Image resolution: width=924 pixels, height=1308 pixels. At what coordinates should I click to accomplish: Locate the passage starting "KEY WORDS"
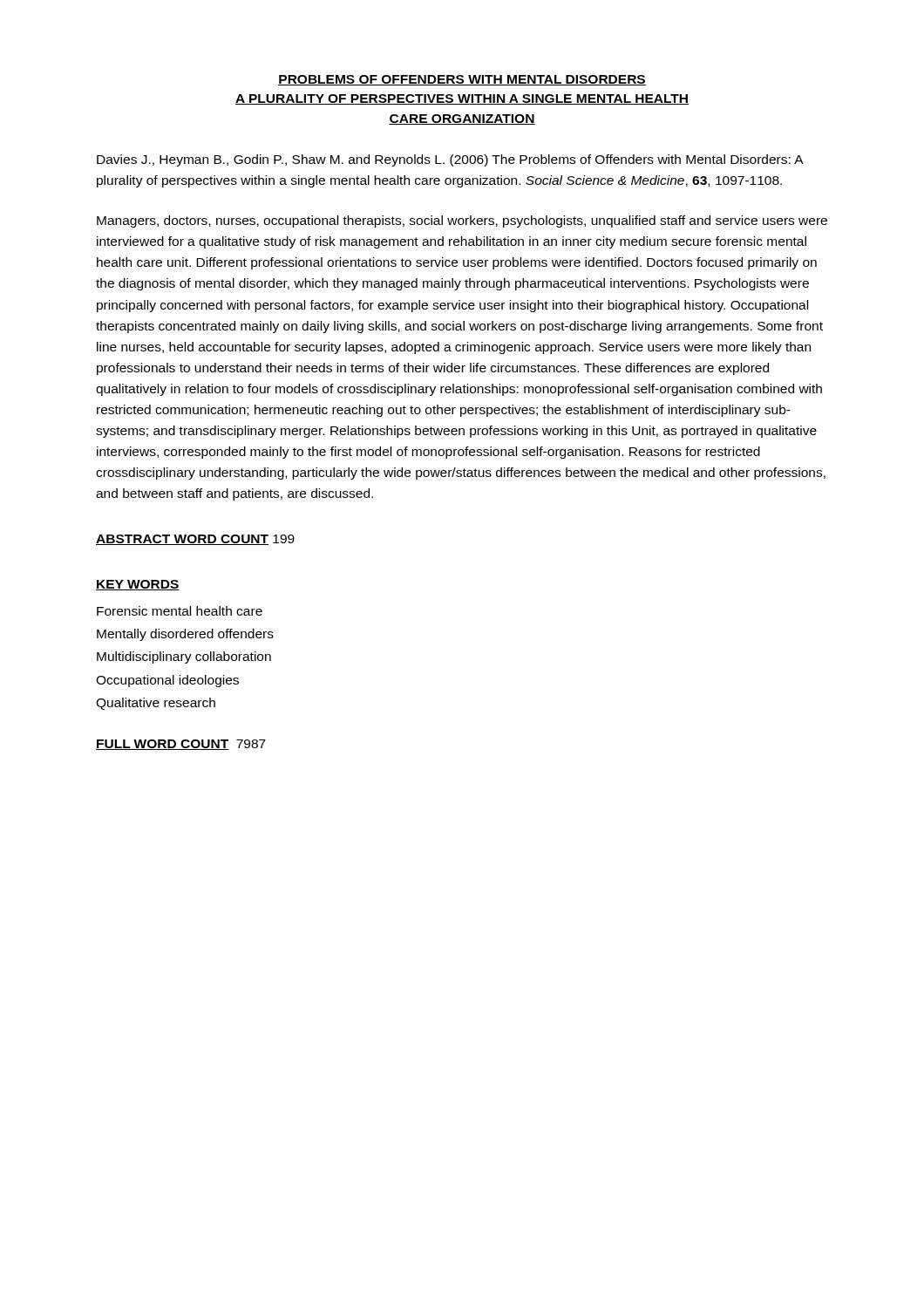click(x=137, y=583)
